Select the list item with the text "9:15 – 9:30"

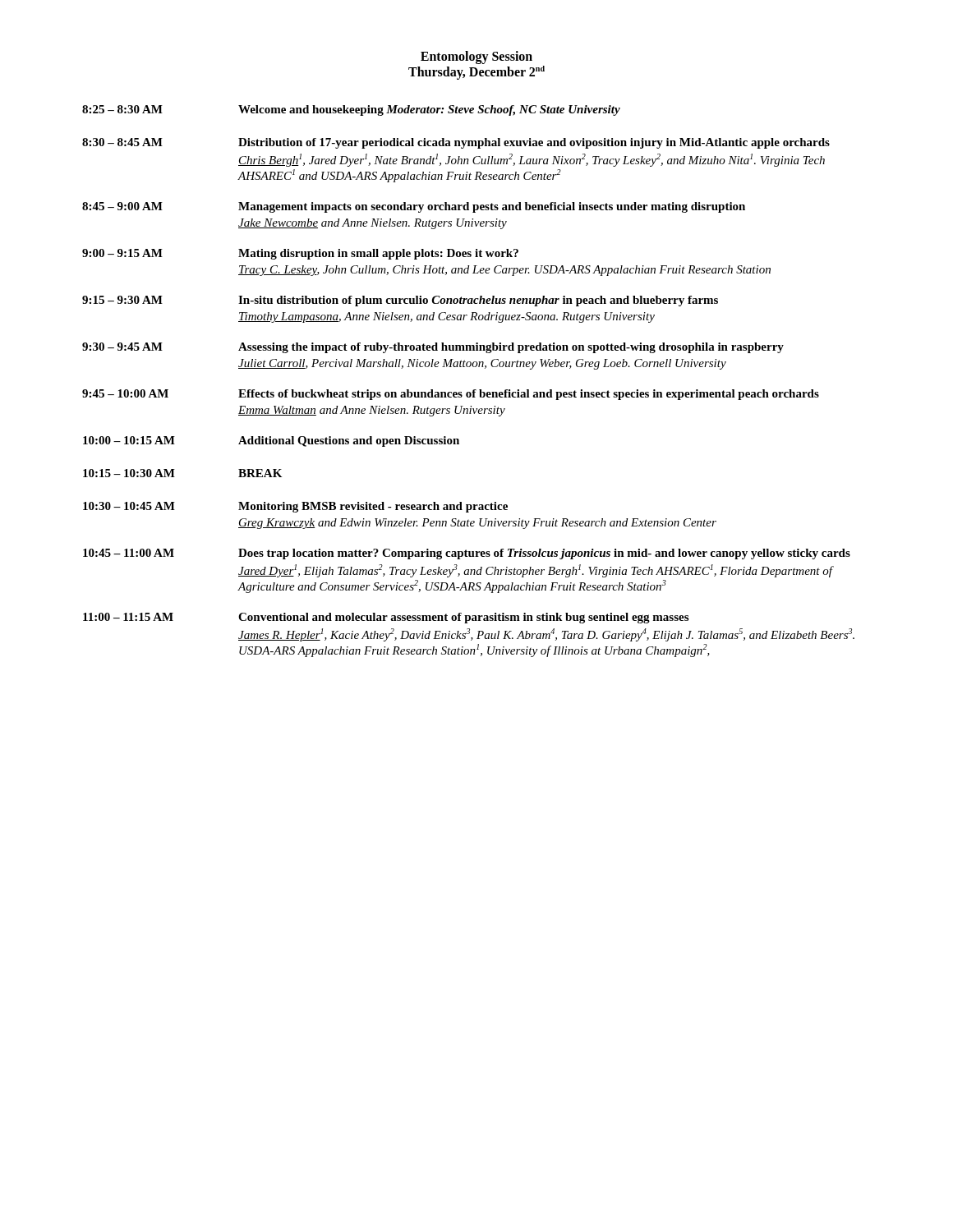click(476, 309)
